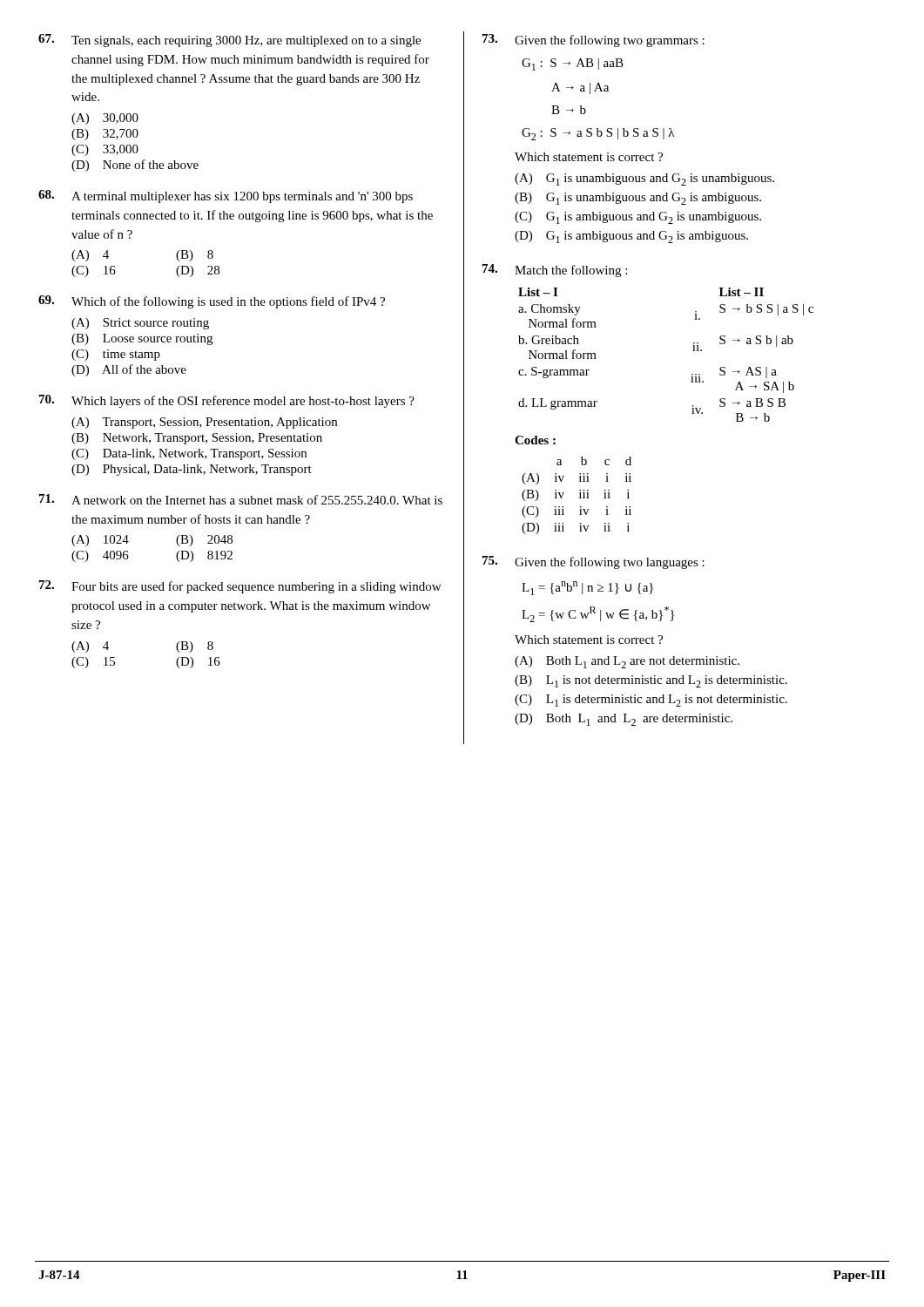This screenshot has width=924, height=1307.
Task: Navigate to the text starting "68. A terminal multiplexer has"
Action: (226, 196)
